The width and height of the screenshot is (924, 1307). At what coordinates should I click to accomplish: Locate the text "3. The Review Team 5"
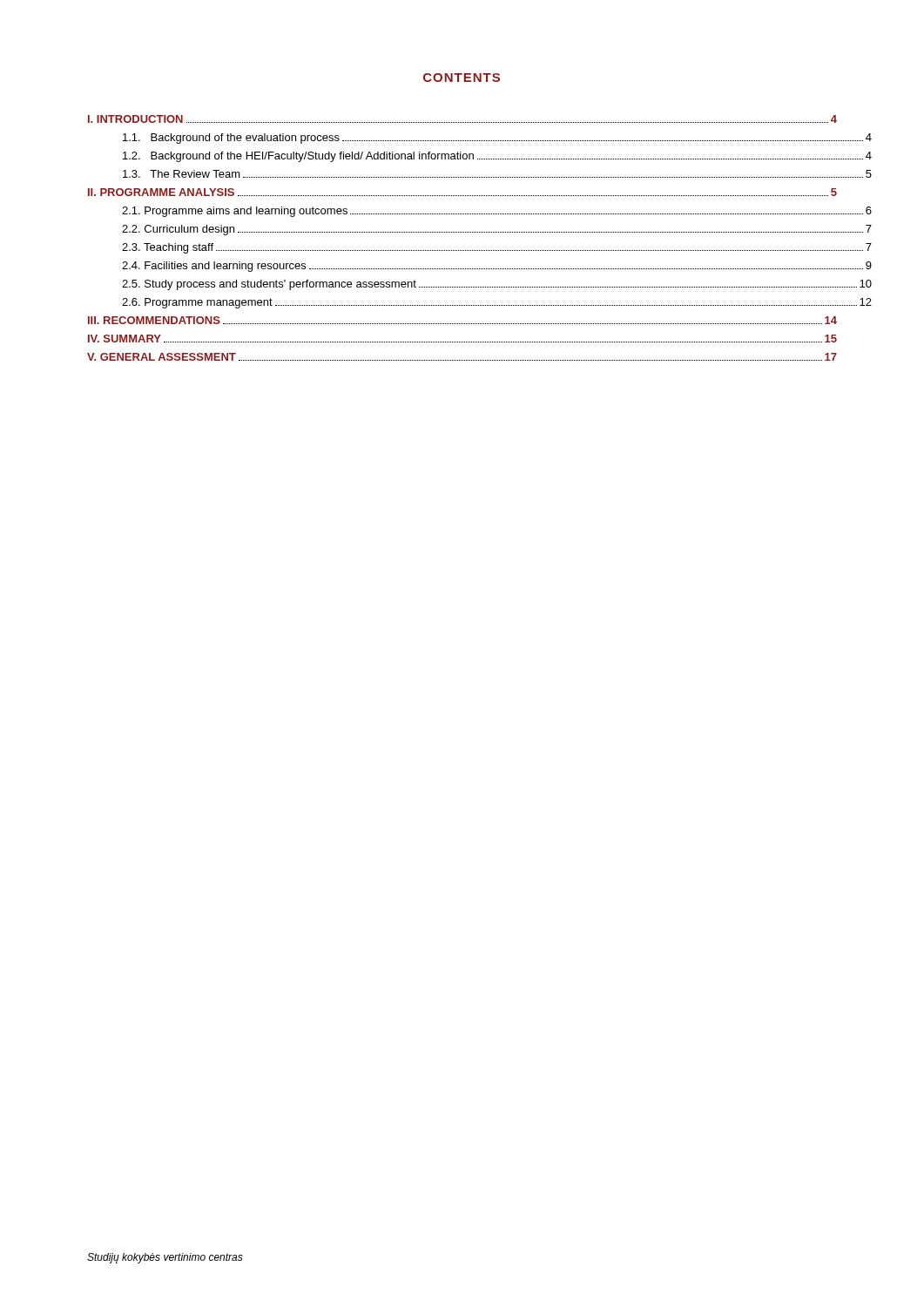462,174
